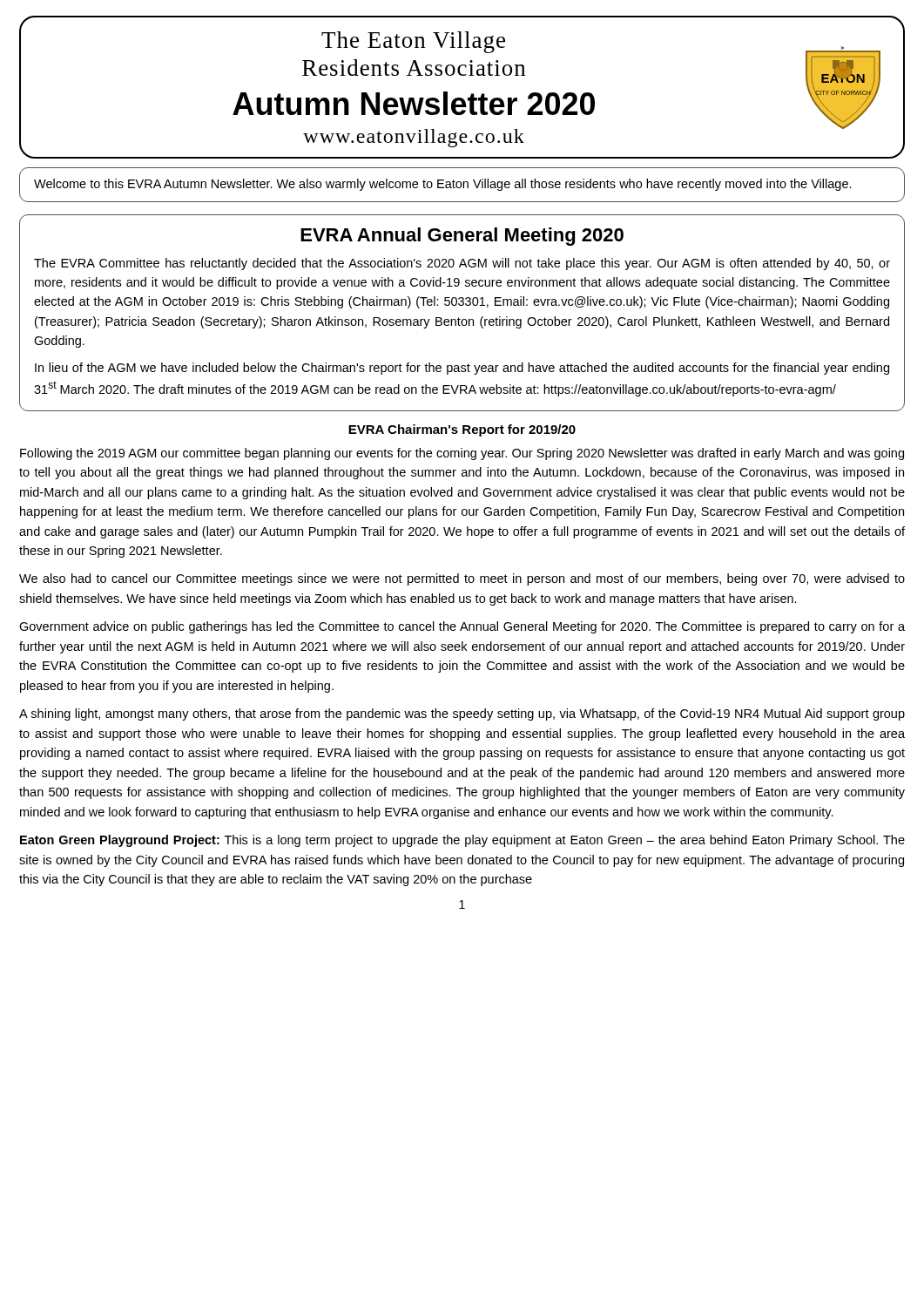This screenshot has width=924, height=1307.
Task: Find the text block with the text "The EVRA Committee has reluctantly decided that"
Action: tap(462, 302)
